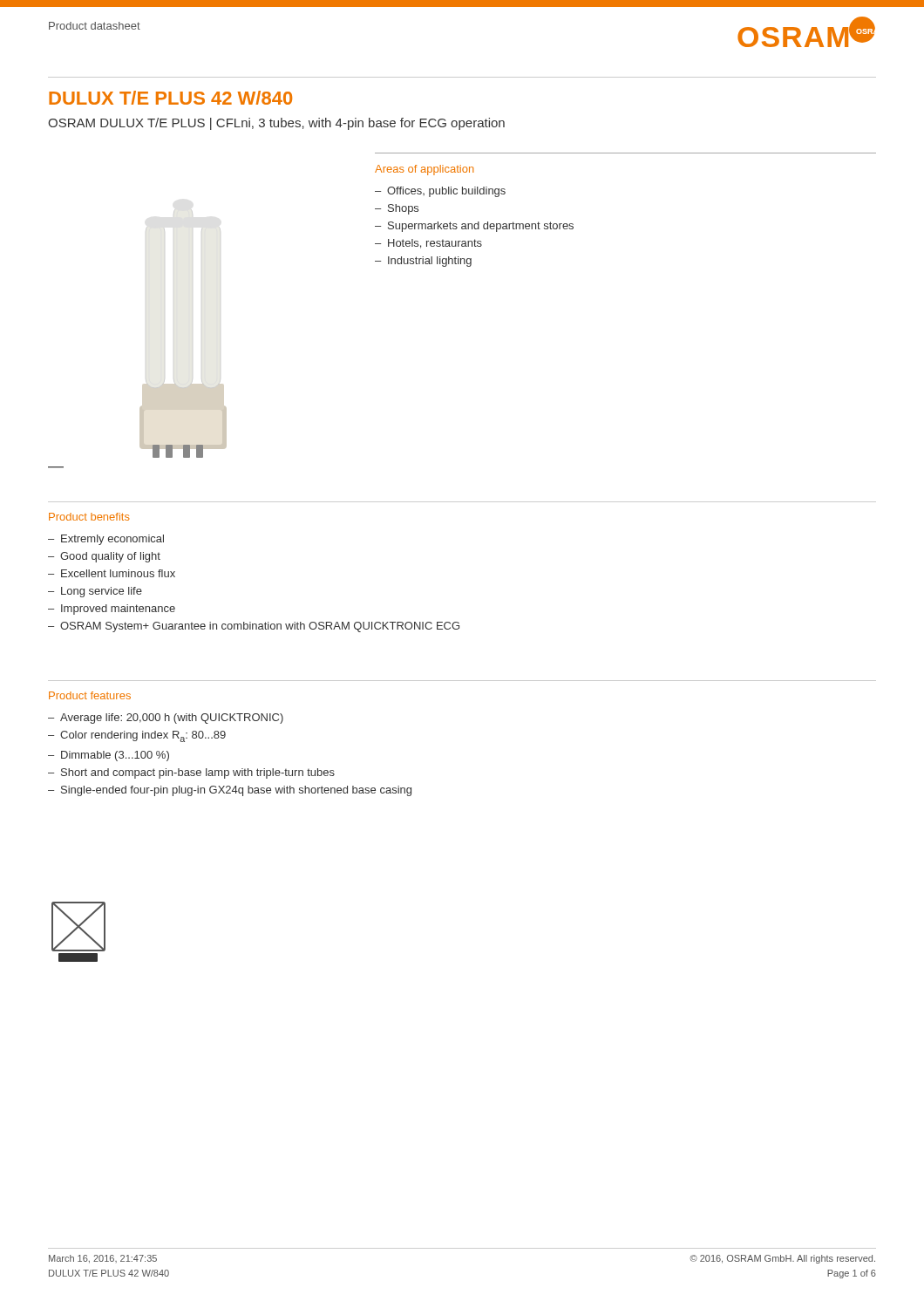924x1308 pixels.
Task: Navigate to the element starting "OSRAM DULUX T/E PLUS | CFLni, 3"
Action: [x=277, y=122]
